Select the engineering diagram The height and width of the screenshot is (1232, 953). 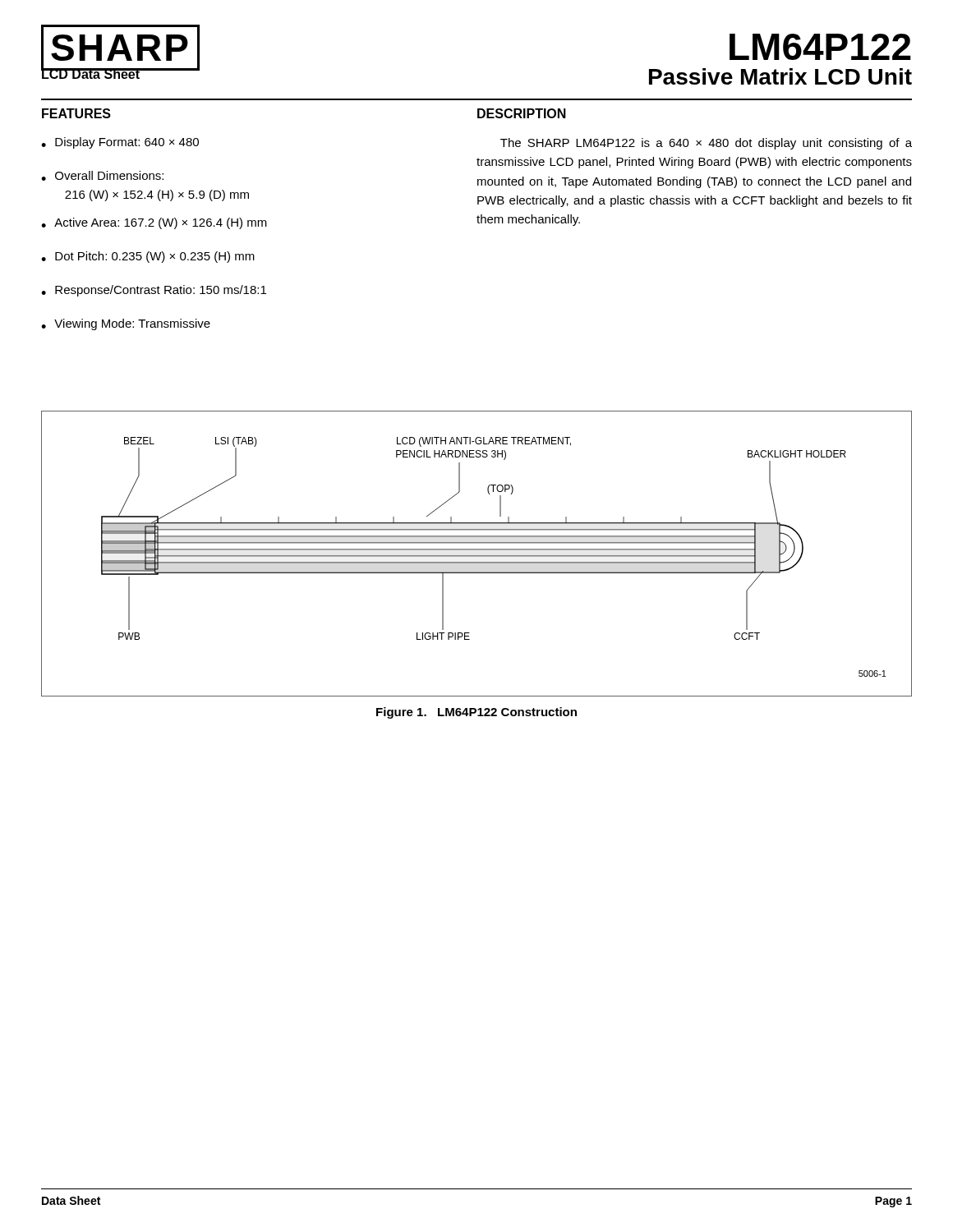(476, 554)
